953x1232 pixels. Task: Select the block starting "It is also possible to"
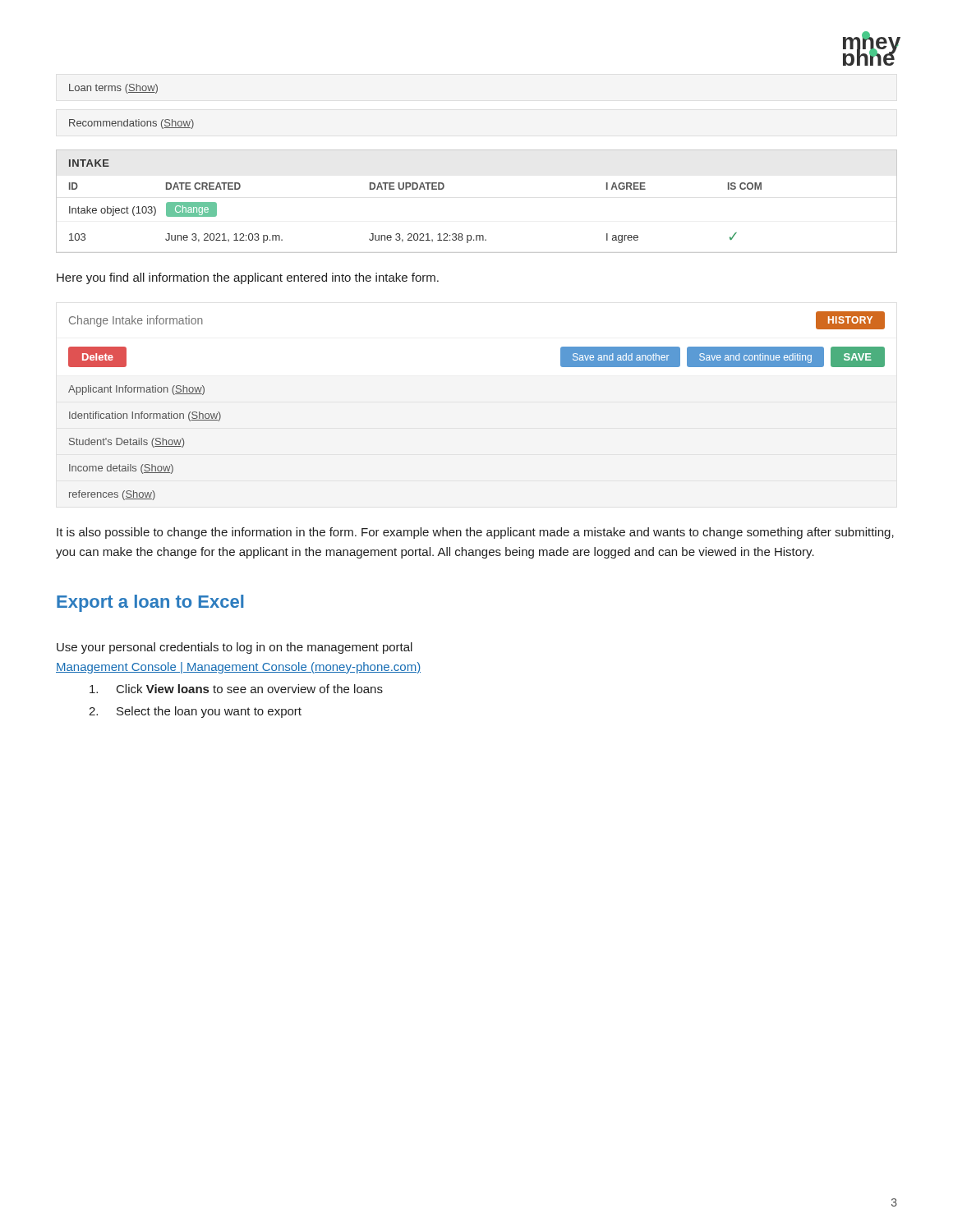pos(475,542)
